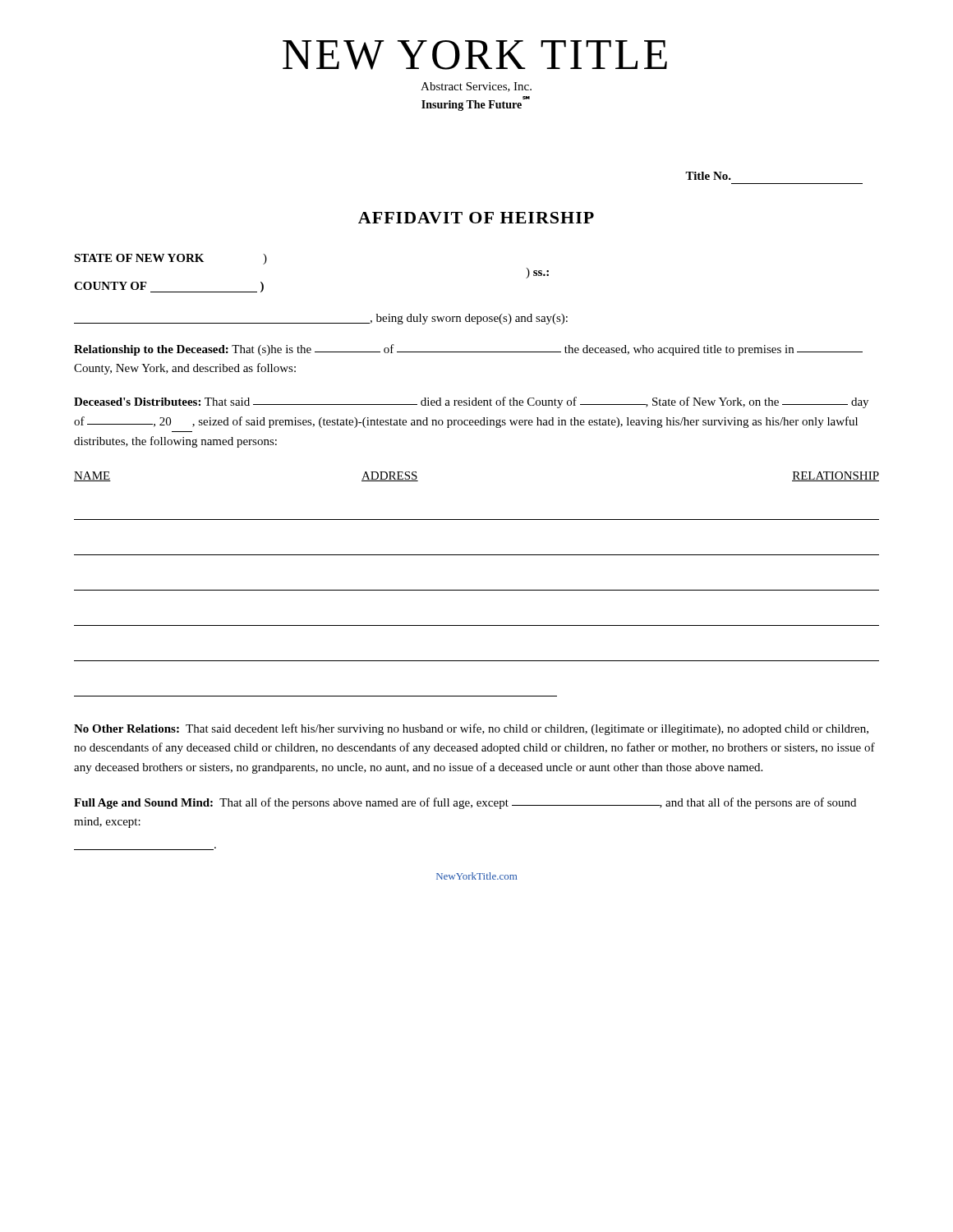Point to the block beginning "STATE OF NEW YORK"
Viewport: 953px width, 1232px height.
tap(170, 259)
